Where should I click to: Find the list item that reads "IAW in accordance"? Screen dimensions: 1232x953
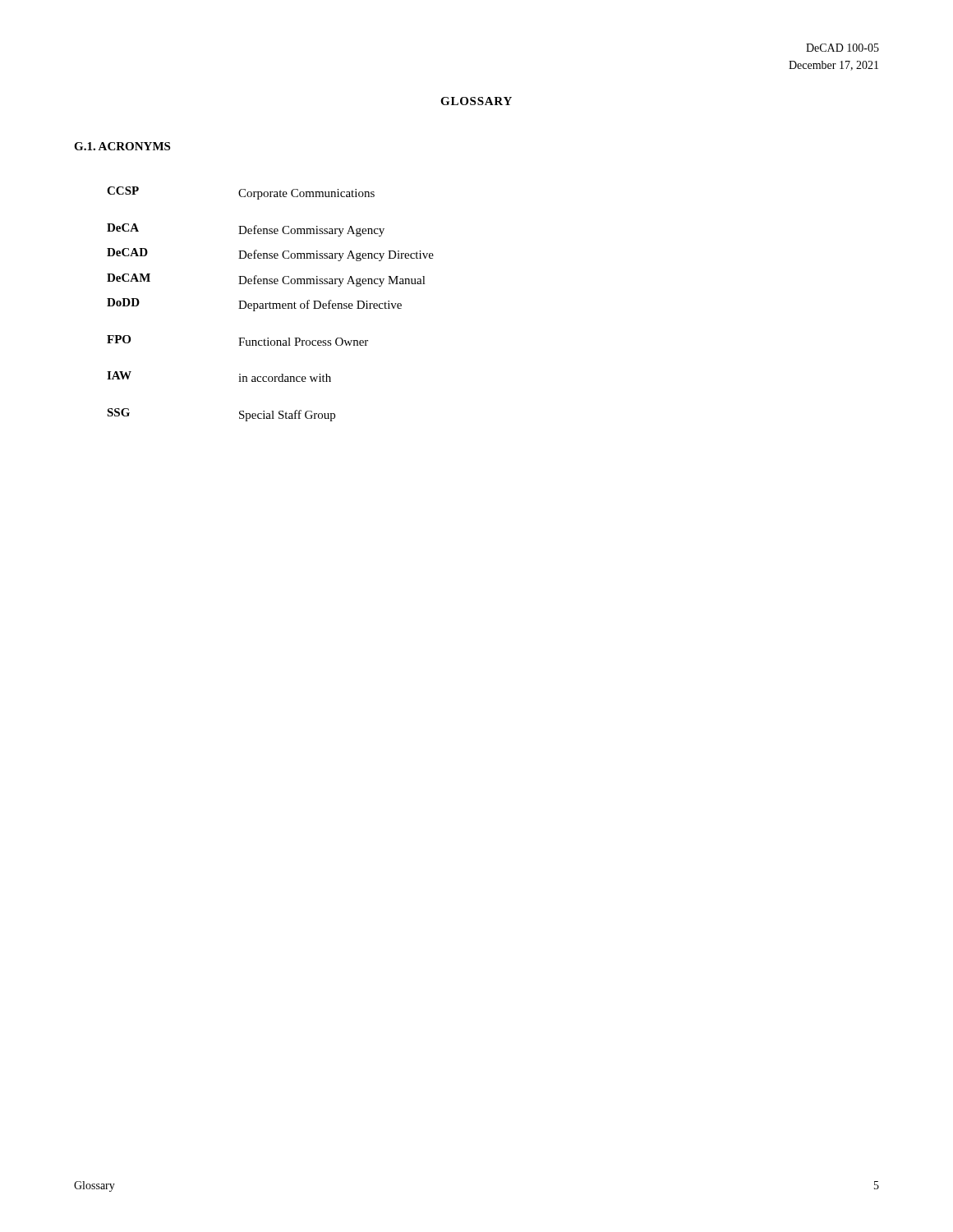click(119, 377)
